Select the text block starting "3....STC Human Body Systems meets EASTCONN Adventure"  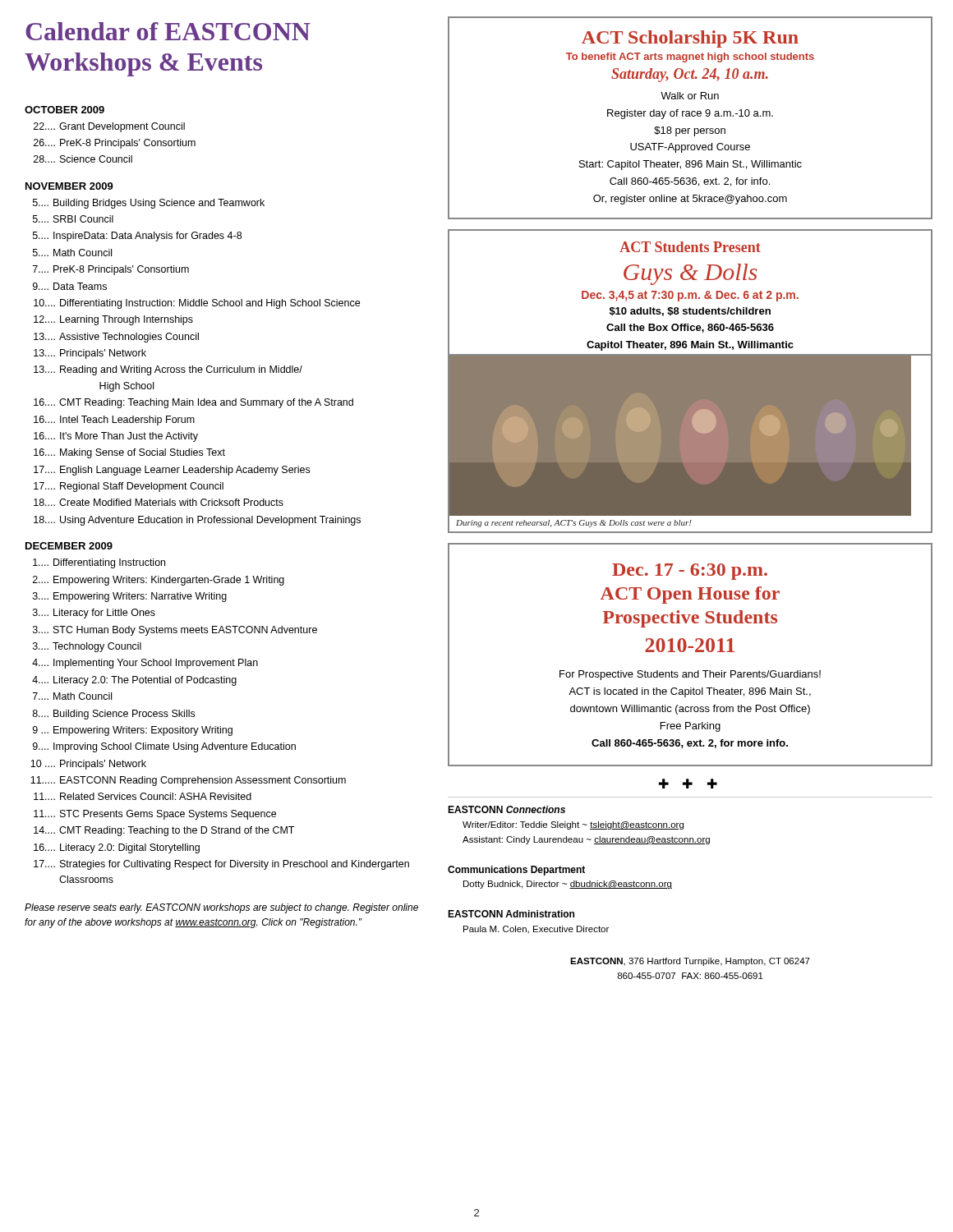coord(226,630)
